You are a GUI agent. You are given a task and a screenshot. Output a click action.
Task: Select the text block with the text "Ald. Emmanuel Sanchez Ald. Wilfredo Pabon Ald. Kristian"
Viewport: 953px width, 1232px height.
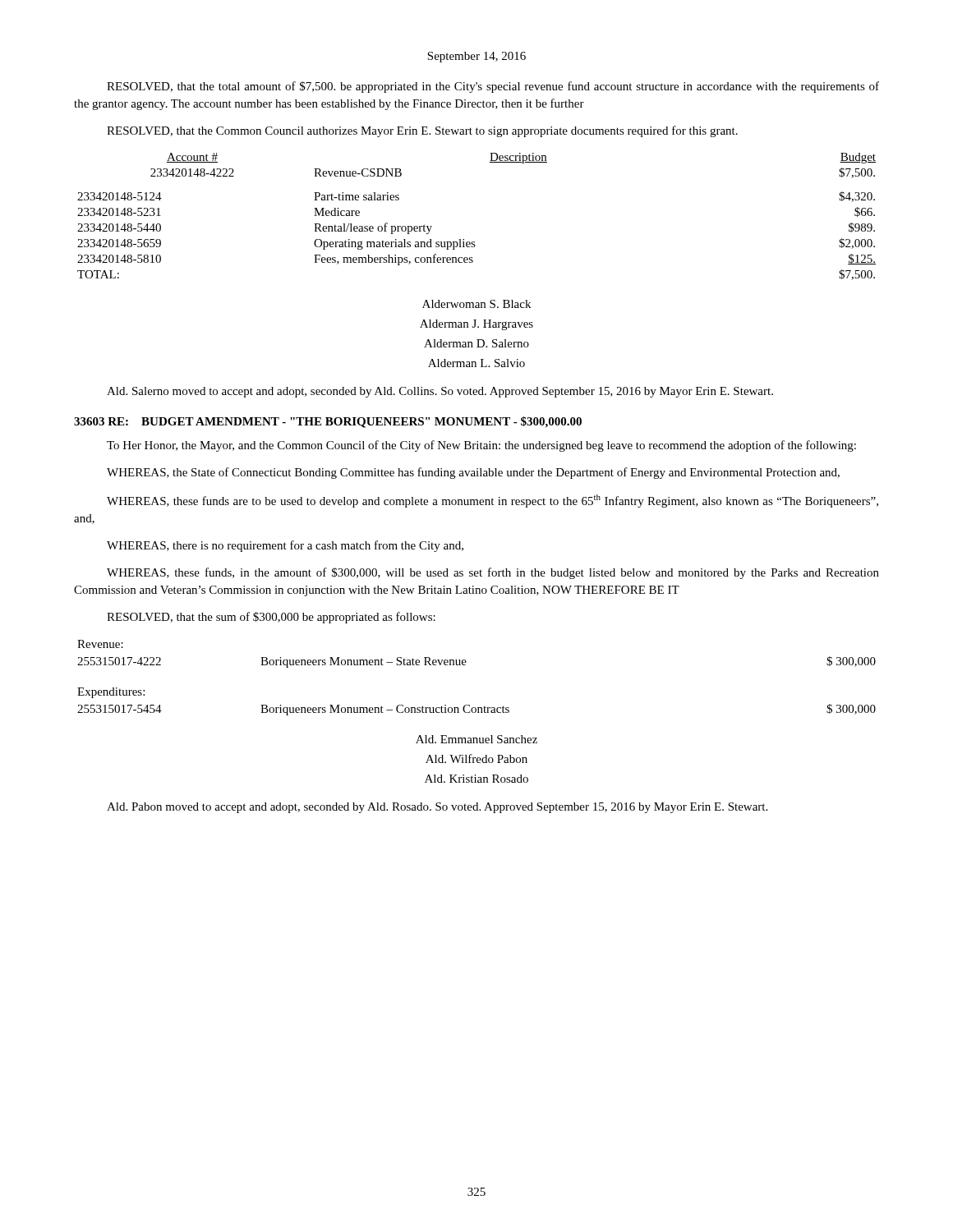(476, 759)
